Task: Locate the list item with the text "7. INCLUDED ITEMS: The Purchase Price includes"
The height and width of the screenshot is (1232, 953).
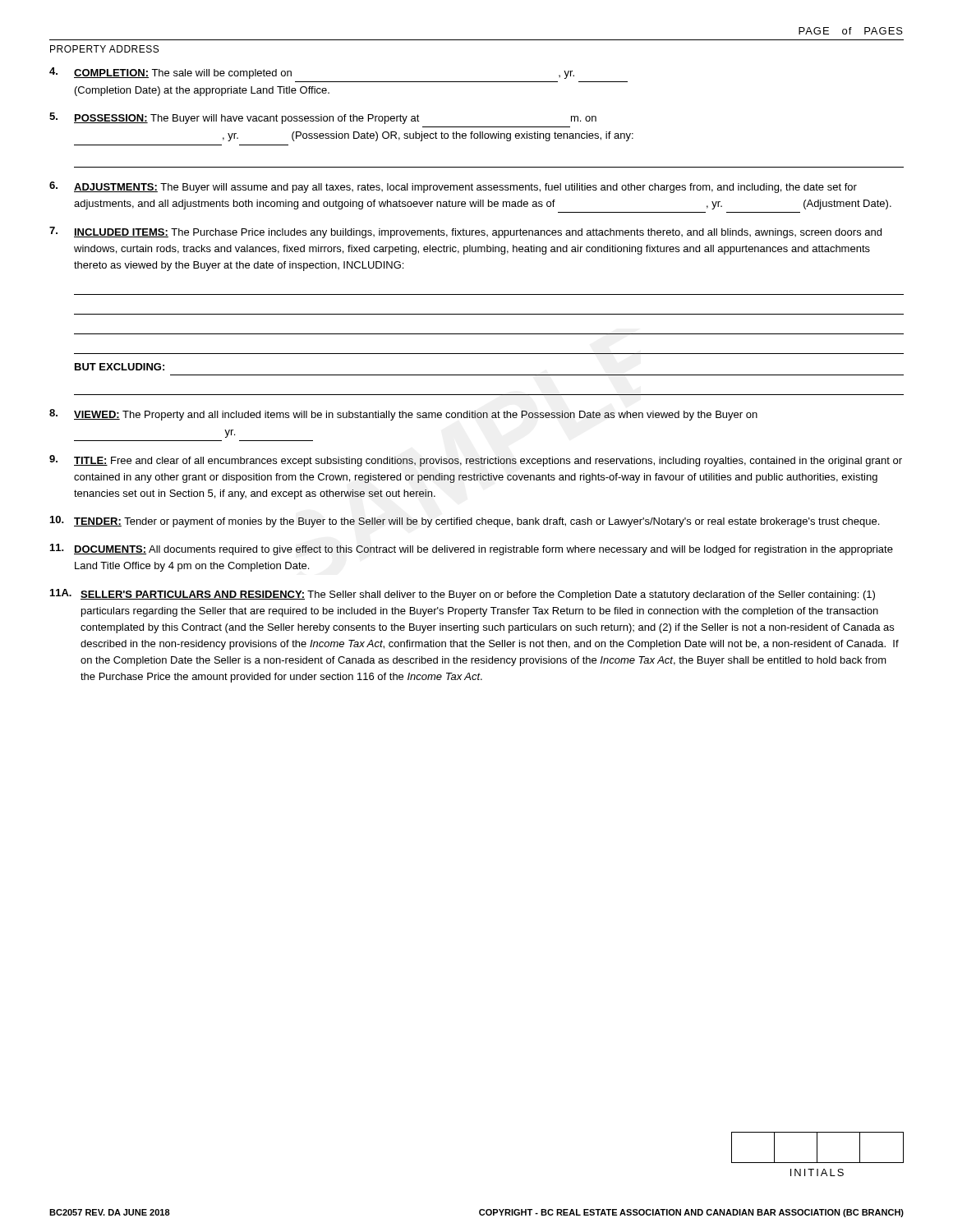Action: click(476, 310)
